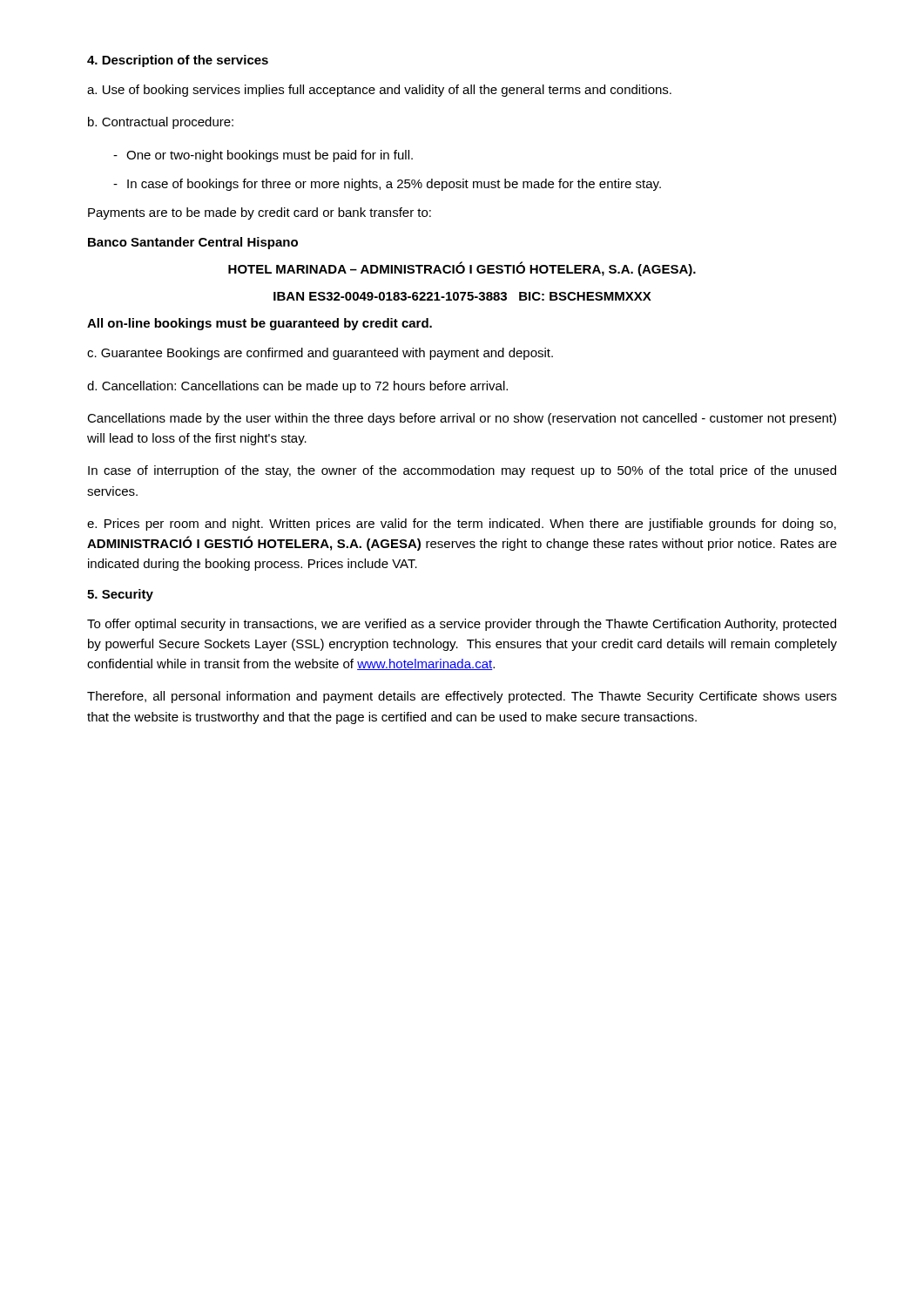Viewport: 924px width, 1307px height.
Task: Click the passage that begins "Therefore, all personal"
Action: 462,706
